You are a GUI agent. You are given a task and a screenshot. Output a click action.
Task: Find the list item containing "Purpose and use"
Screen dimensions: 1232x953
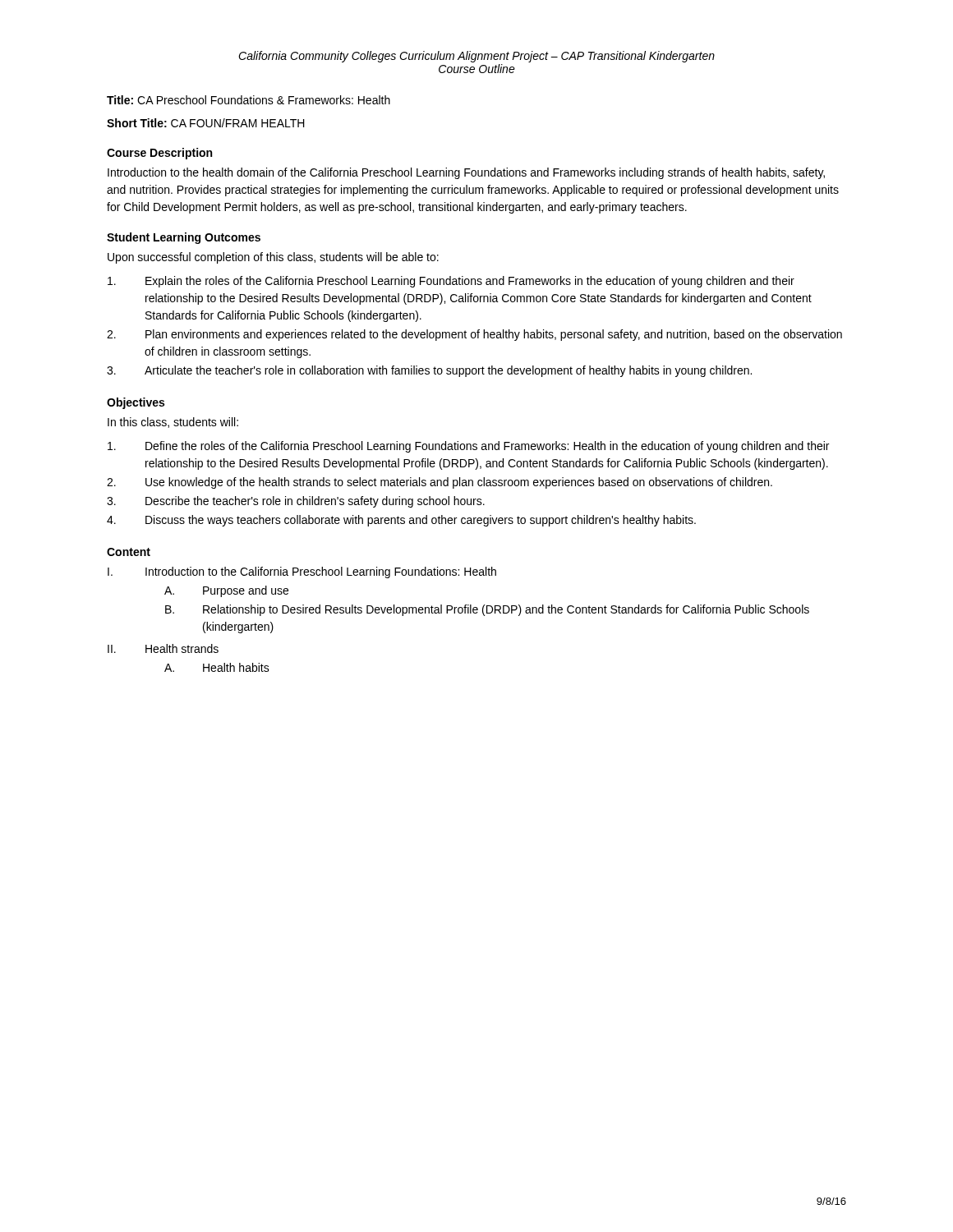click(246, 591)
